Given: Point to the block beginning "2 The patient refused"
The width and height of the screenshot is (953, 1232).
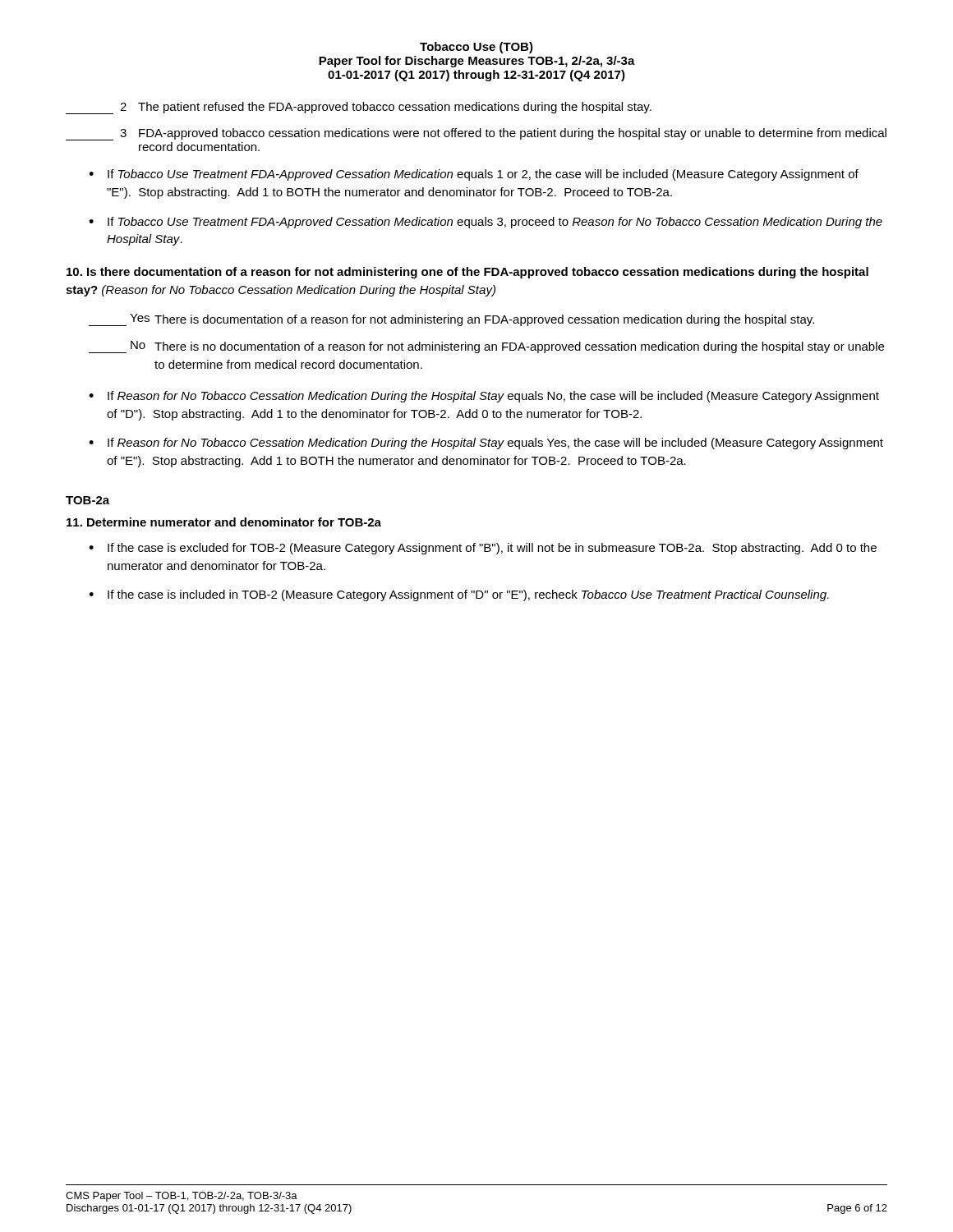Looking at the screenshot, I should [476, 107].
